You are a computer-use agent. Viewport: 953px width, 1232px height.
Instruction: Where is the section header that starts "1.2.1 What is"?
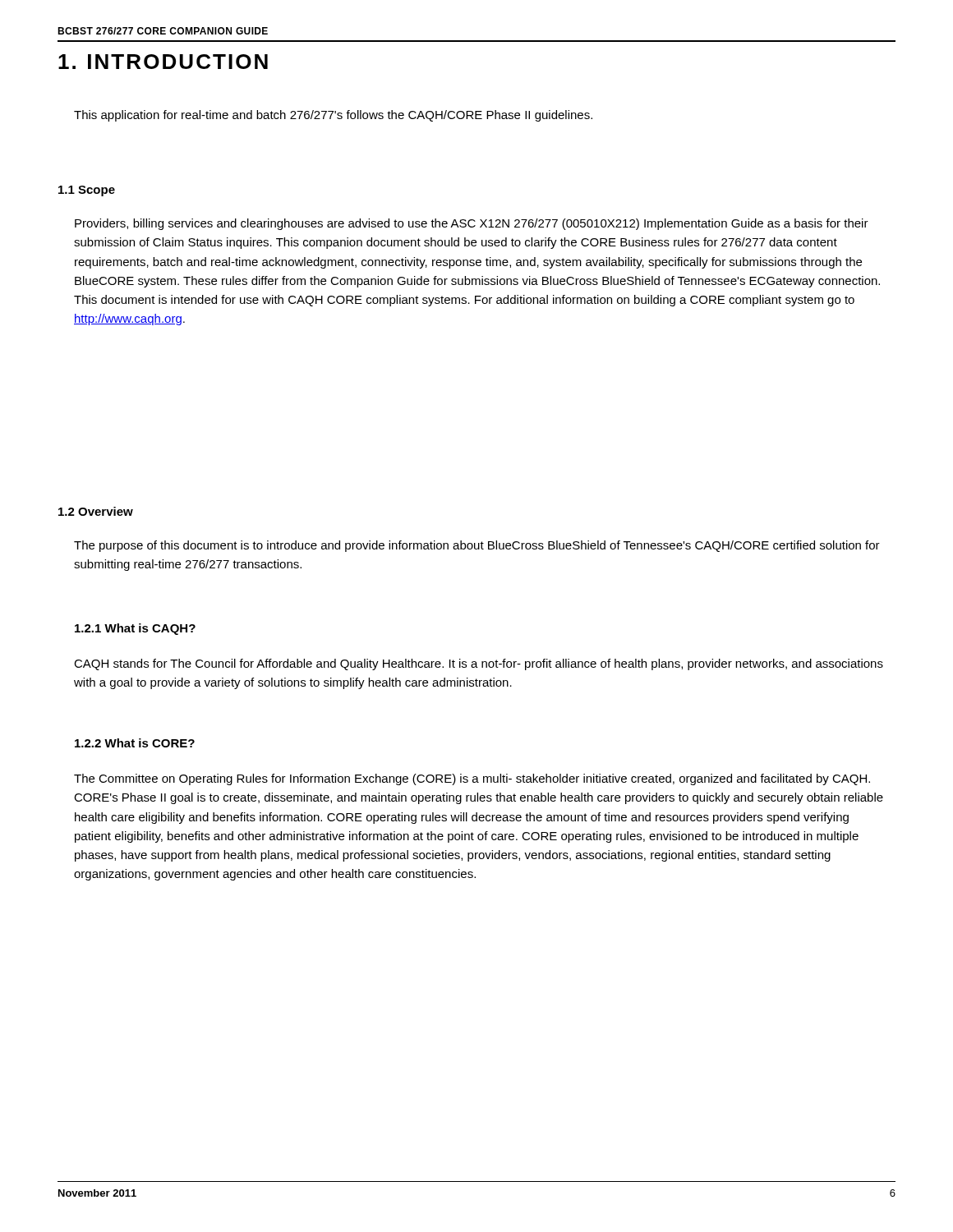click(x=135, y=628)
